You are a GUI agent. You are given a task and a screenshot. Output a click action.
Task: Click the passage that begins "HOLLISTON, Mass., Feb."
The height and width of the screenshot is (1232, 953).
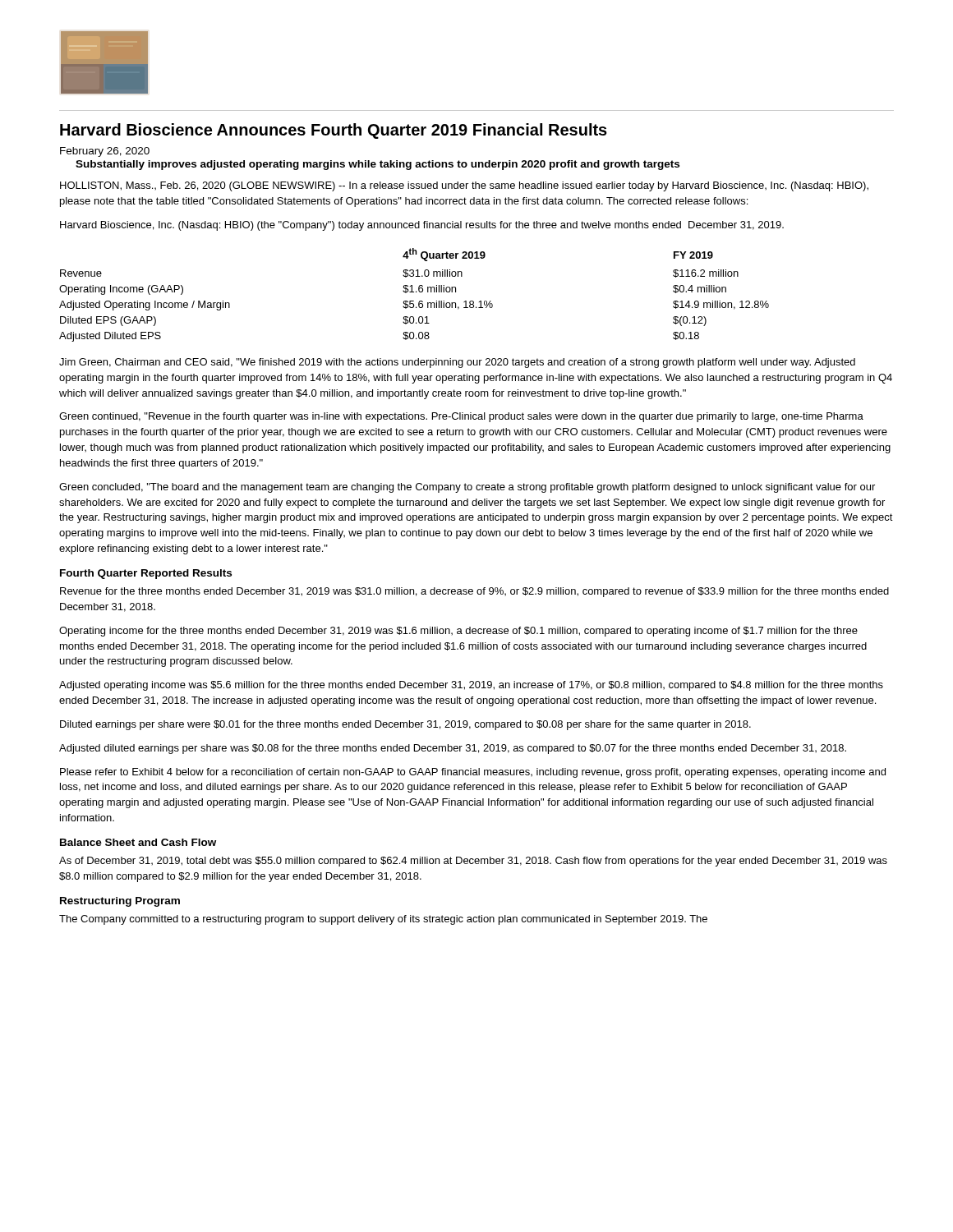pyautogui.click(x=464, y=193)
